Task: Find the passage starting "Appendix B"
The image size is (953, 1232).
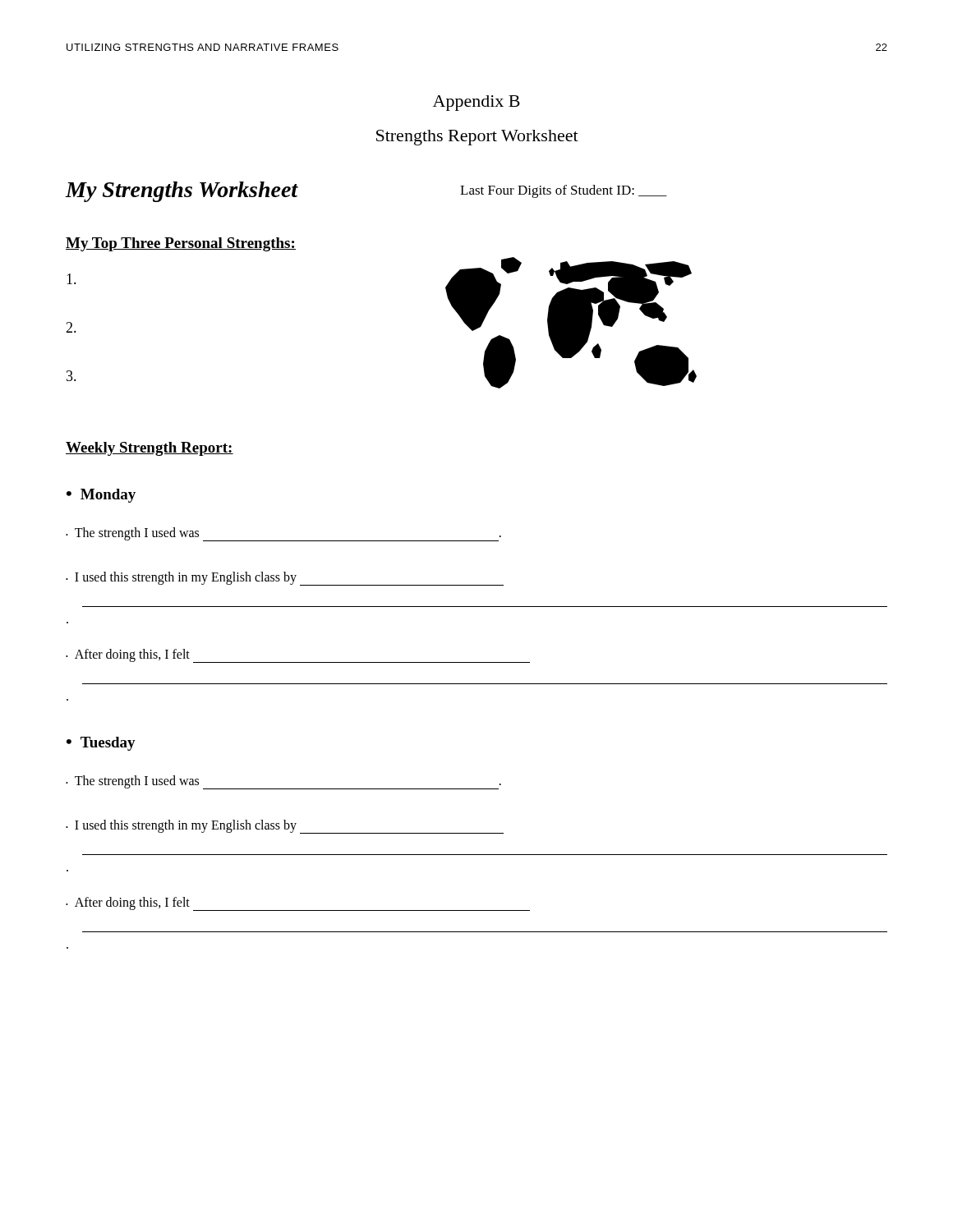Action: (476, 101)
